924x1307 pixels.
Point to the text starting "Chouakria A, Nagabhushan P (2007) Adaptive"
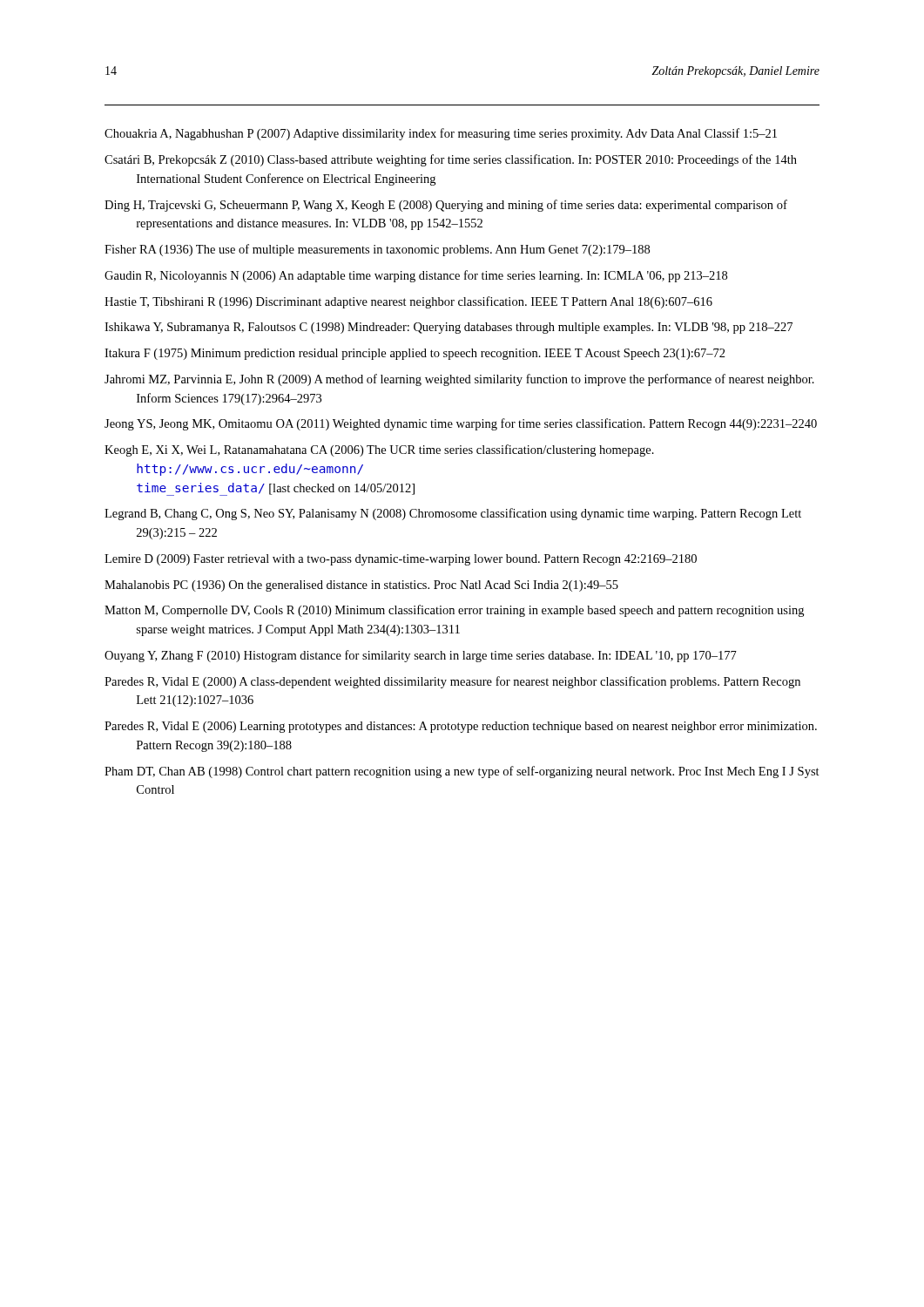441,134
